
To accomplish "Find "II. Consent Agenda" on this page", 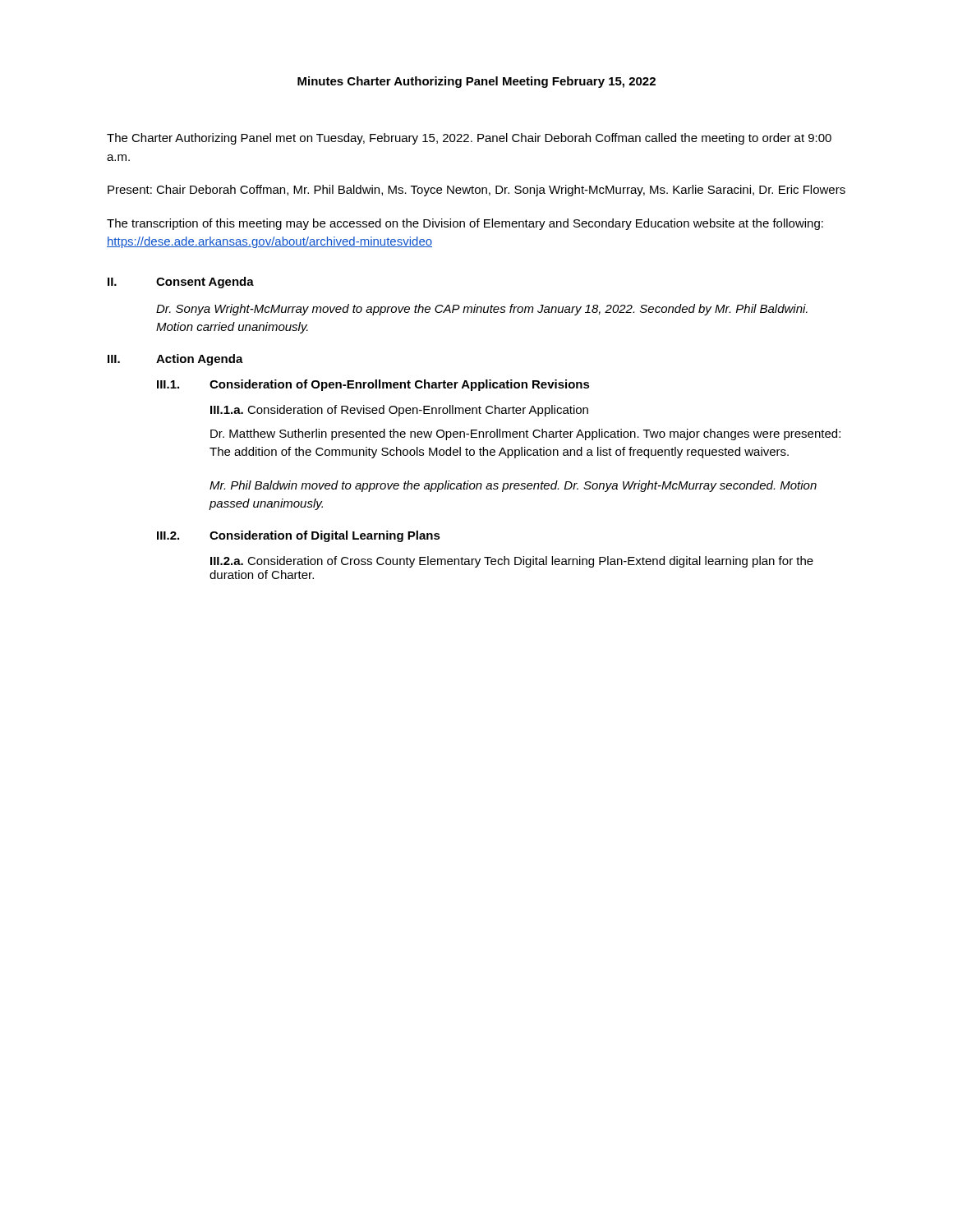I will tap(180, 281).
